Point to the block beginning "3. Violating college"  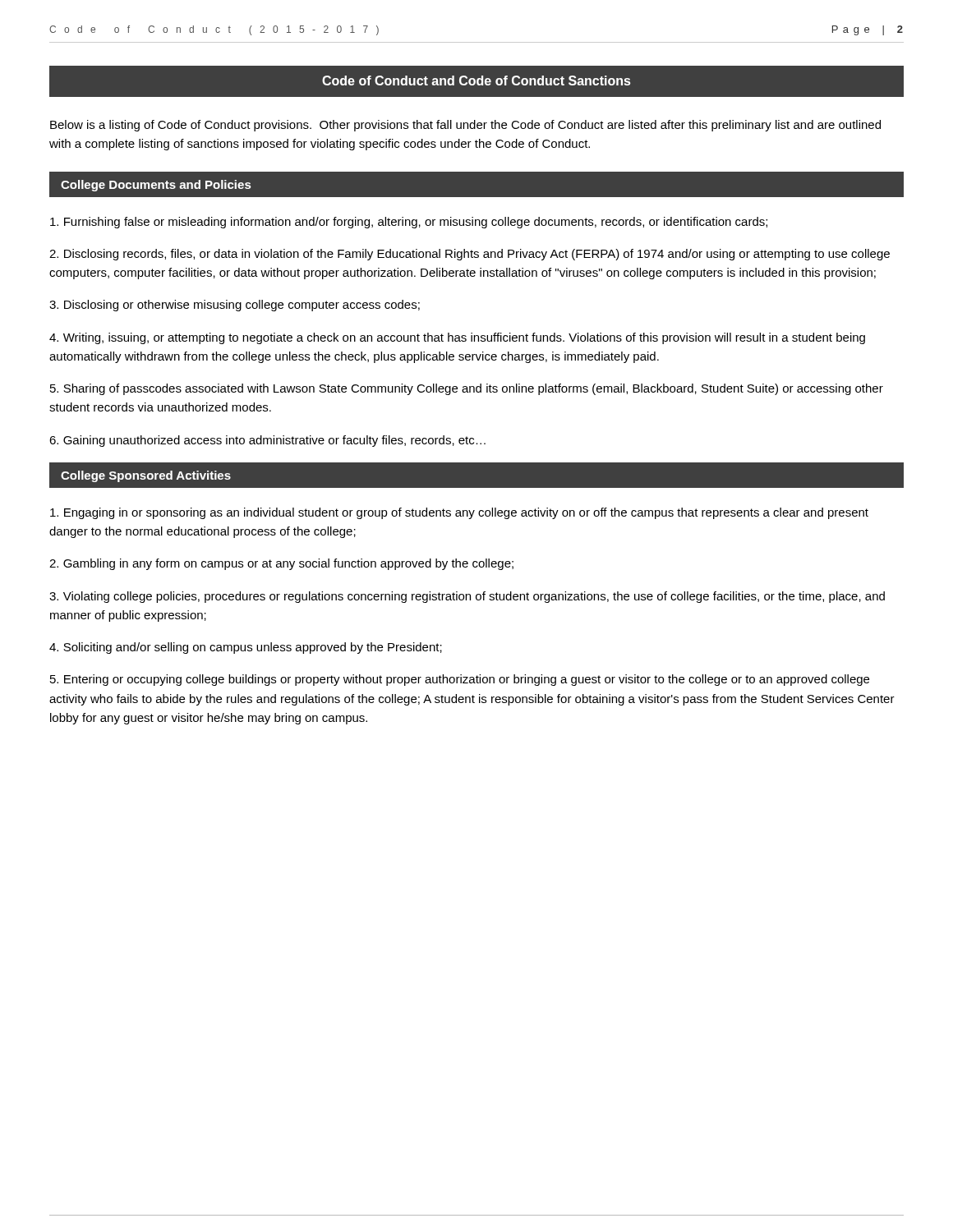(467, 605)
